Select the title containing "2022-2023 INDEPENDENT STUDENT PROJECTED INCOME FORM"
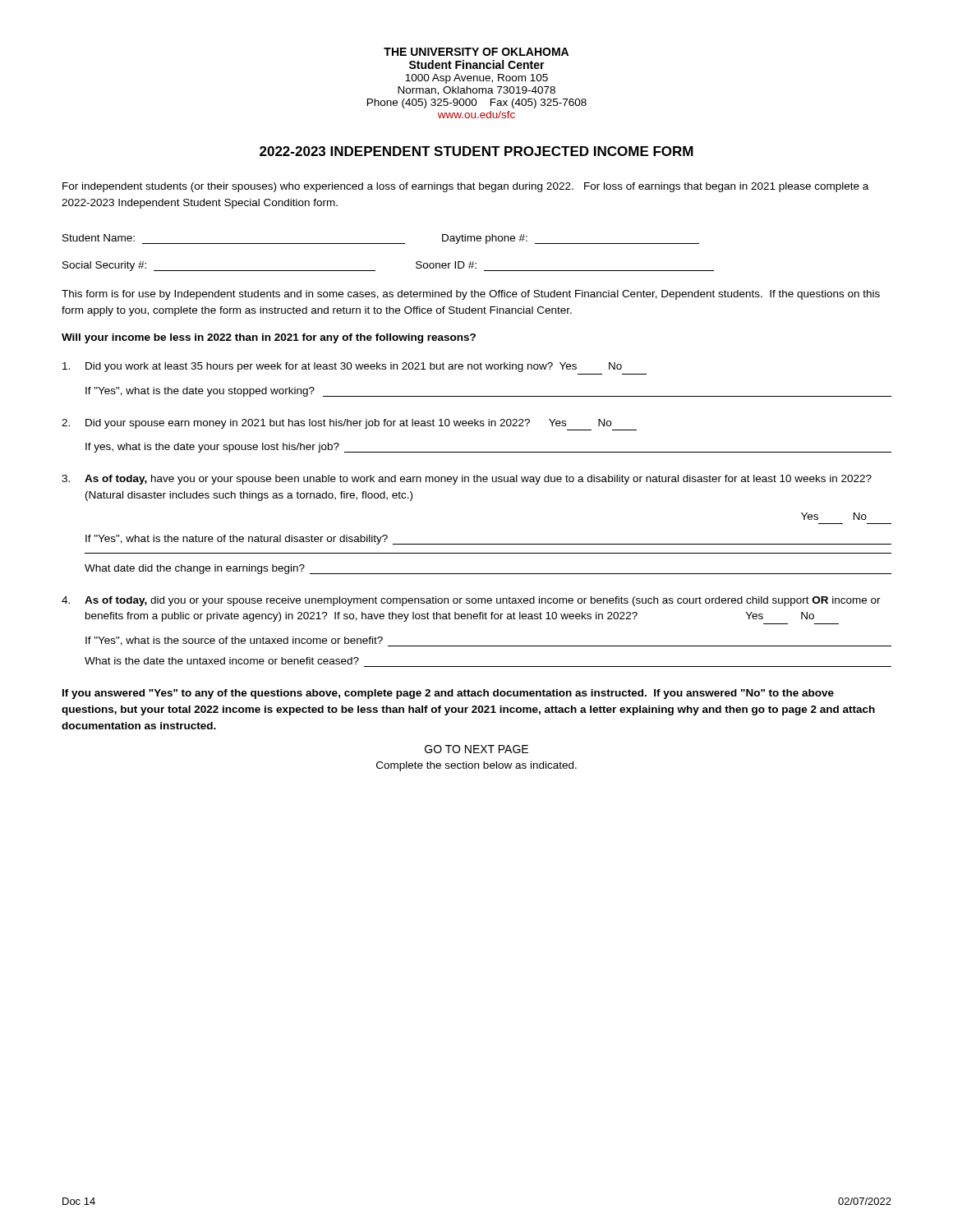 (476, 152)
